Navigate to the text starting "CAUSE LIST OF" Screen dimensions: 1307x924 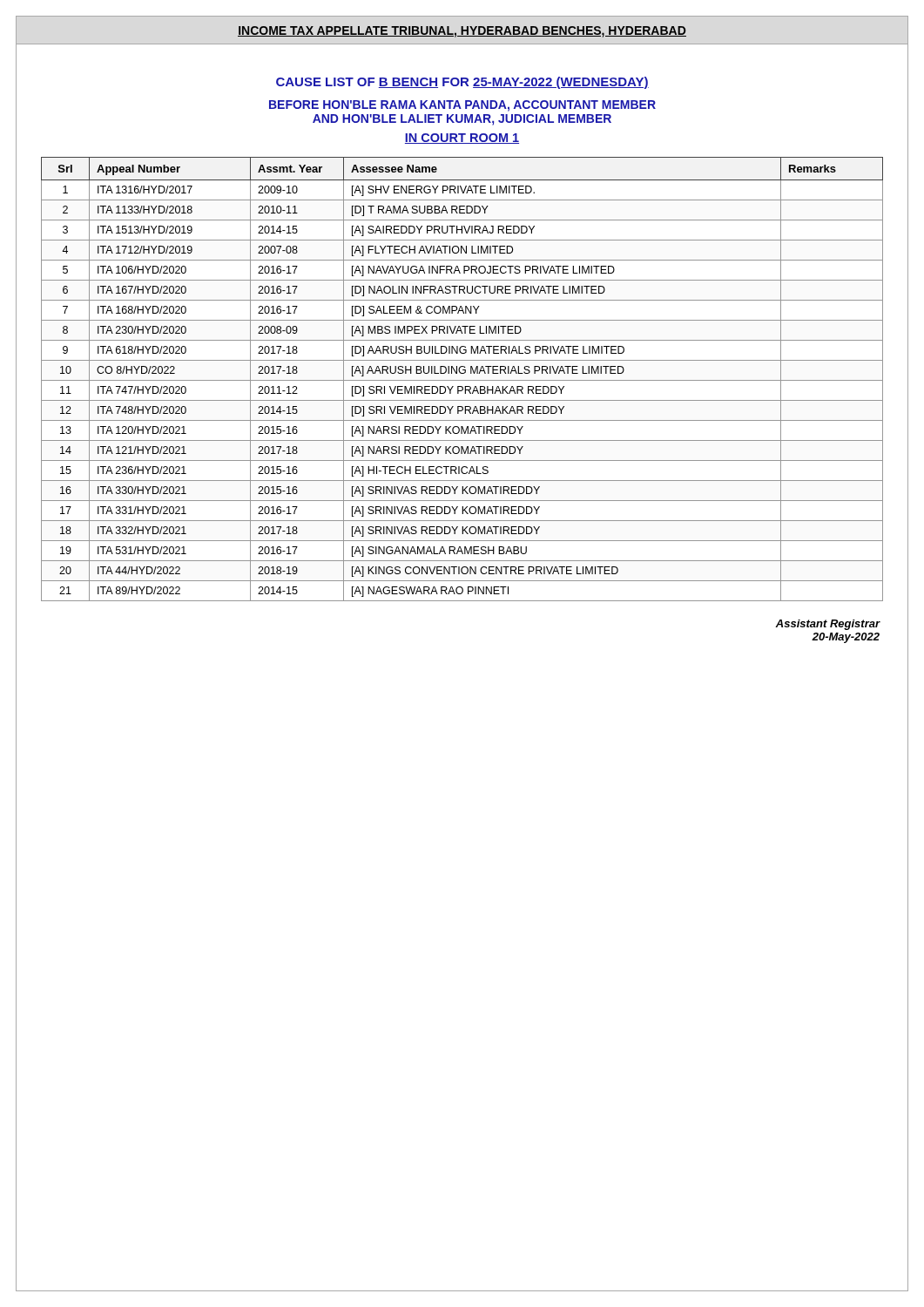pos(462,81)
